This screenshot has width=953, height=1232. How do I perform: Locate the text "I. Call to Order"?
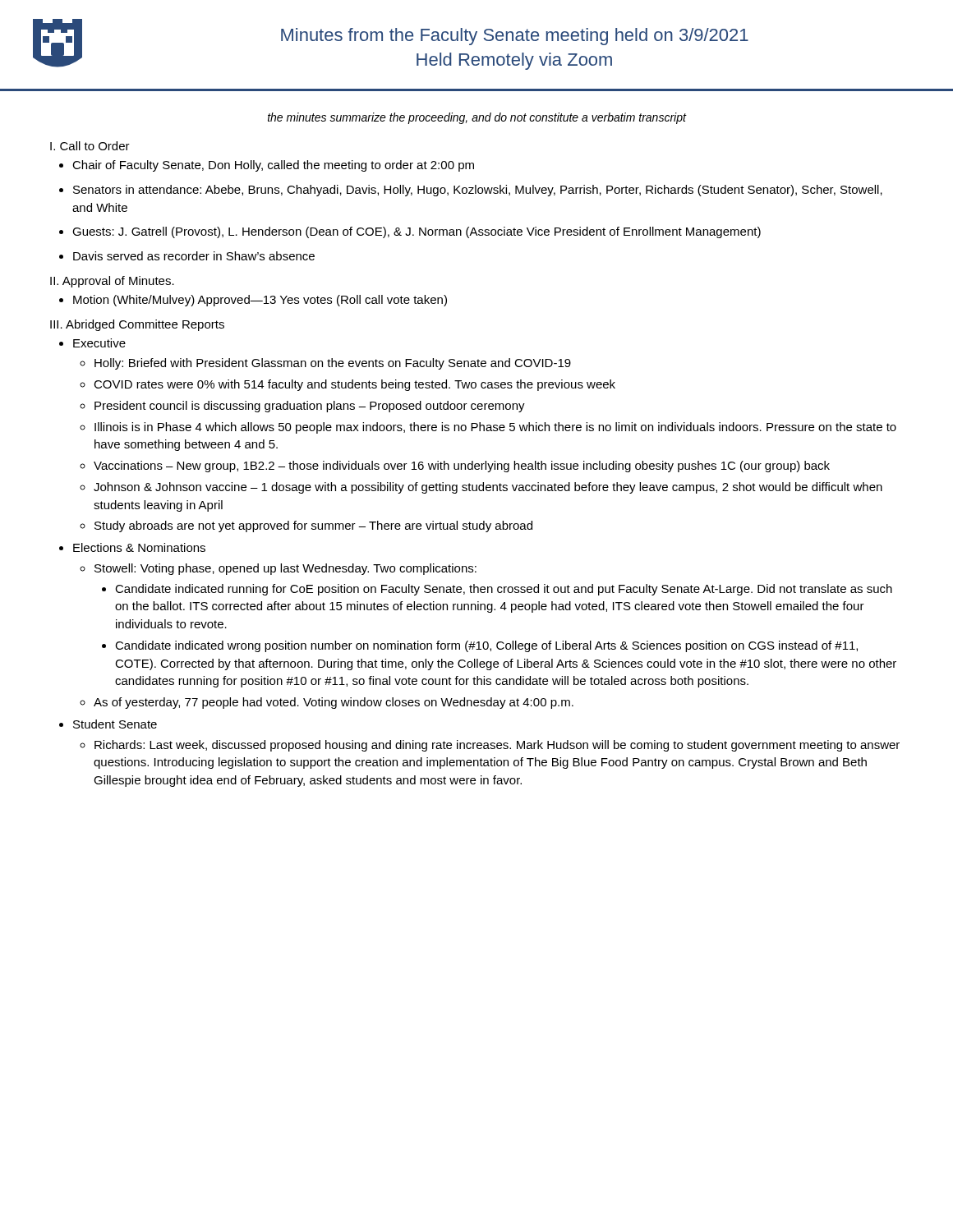coord(90,146)
